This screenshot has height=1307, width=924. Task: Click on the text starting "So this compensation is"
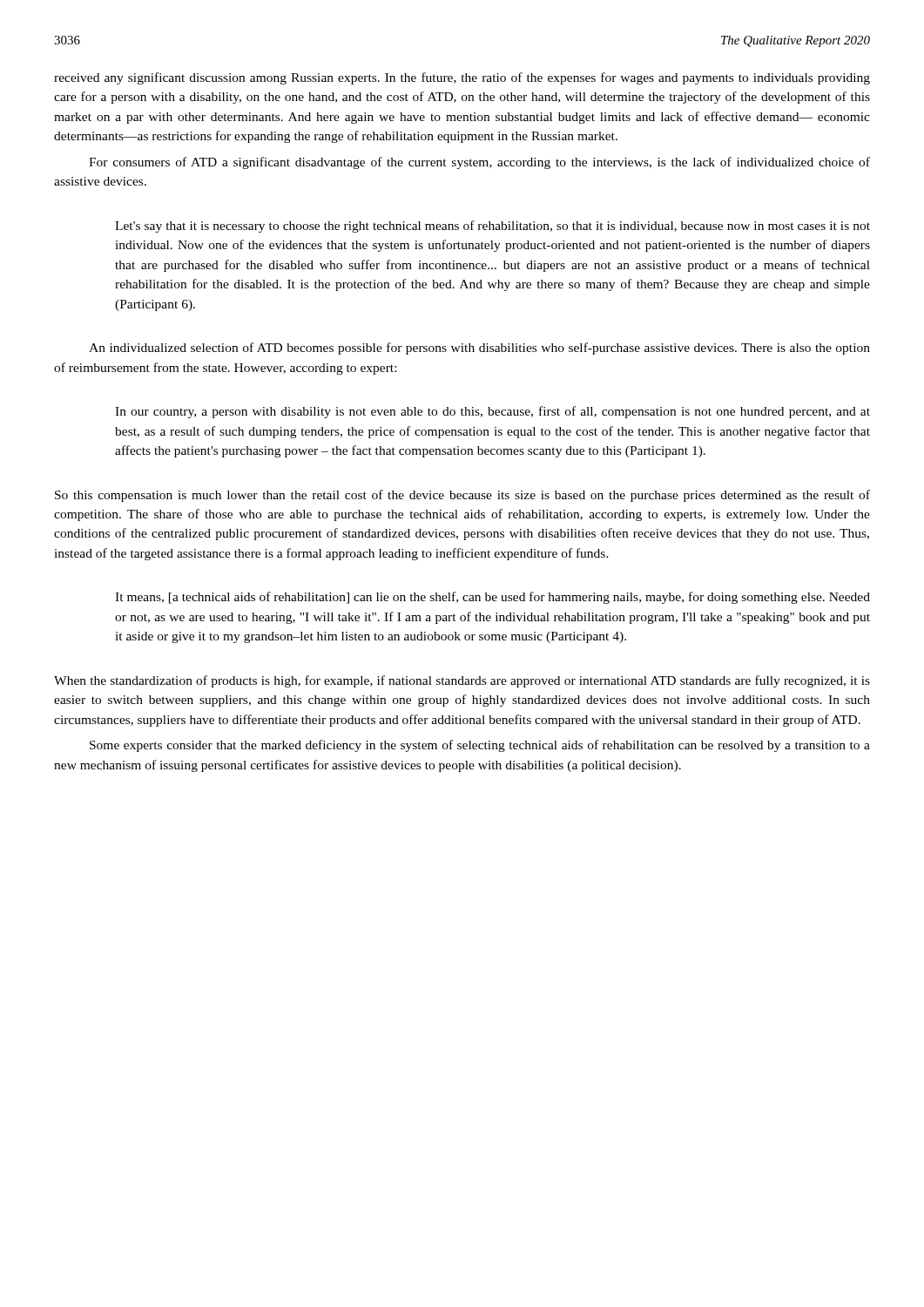[462, 523]
